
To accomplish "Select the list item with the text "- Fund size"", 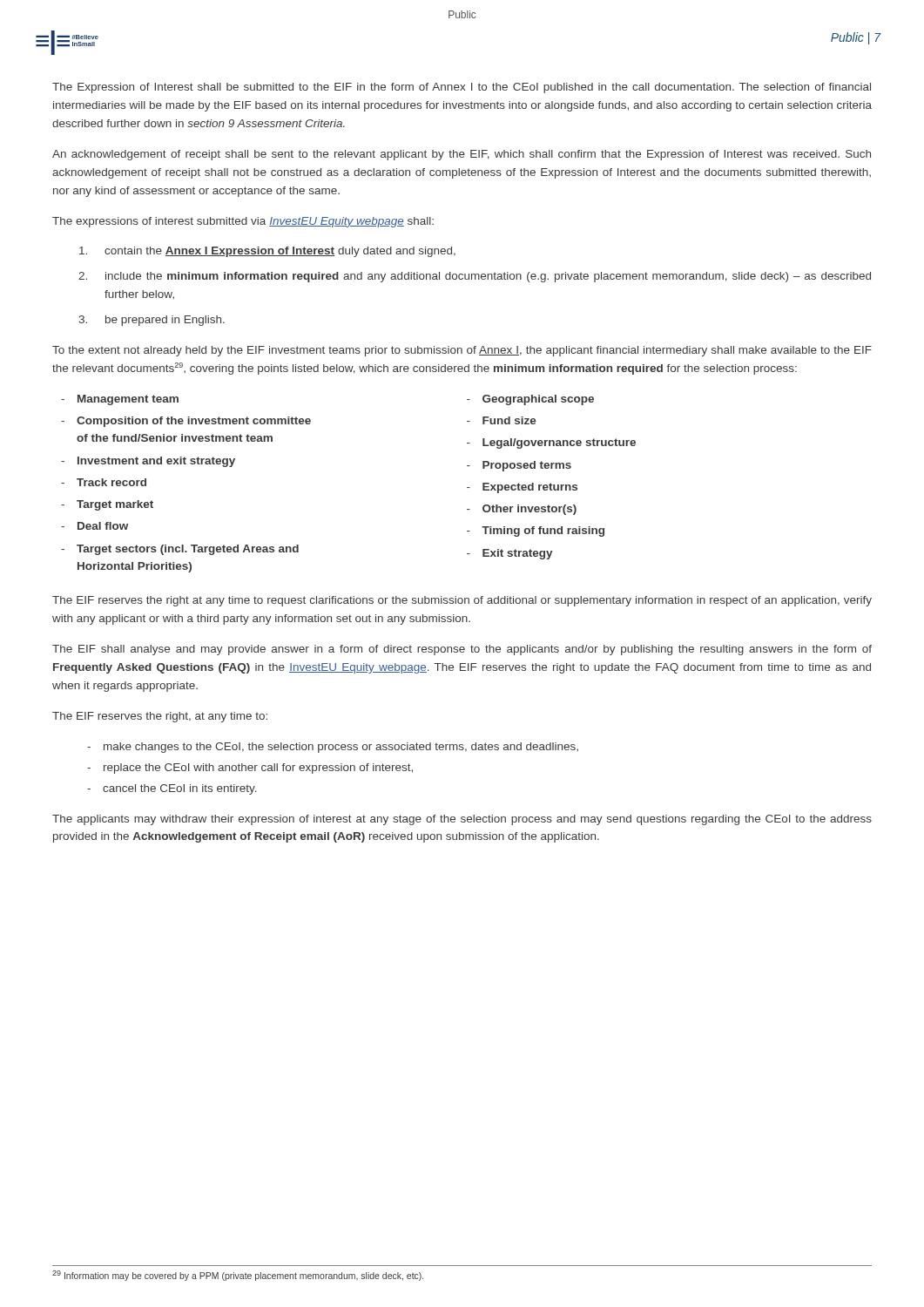I will click(501, 421).
